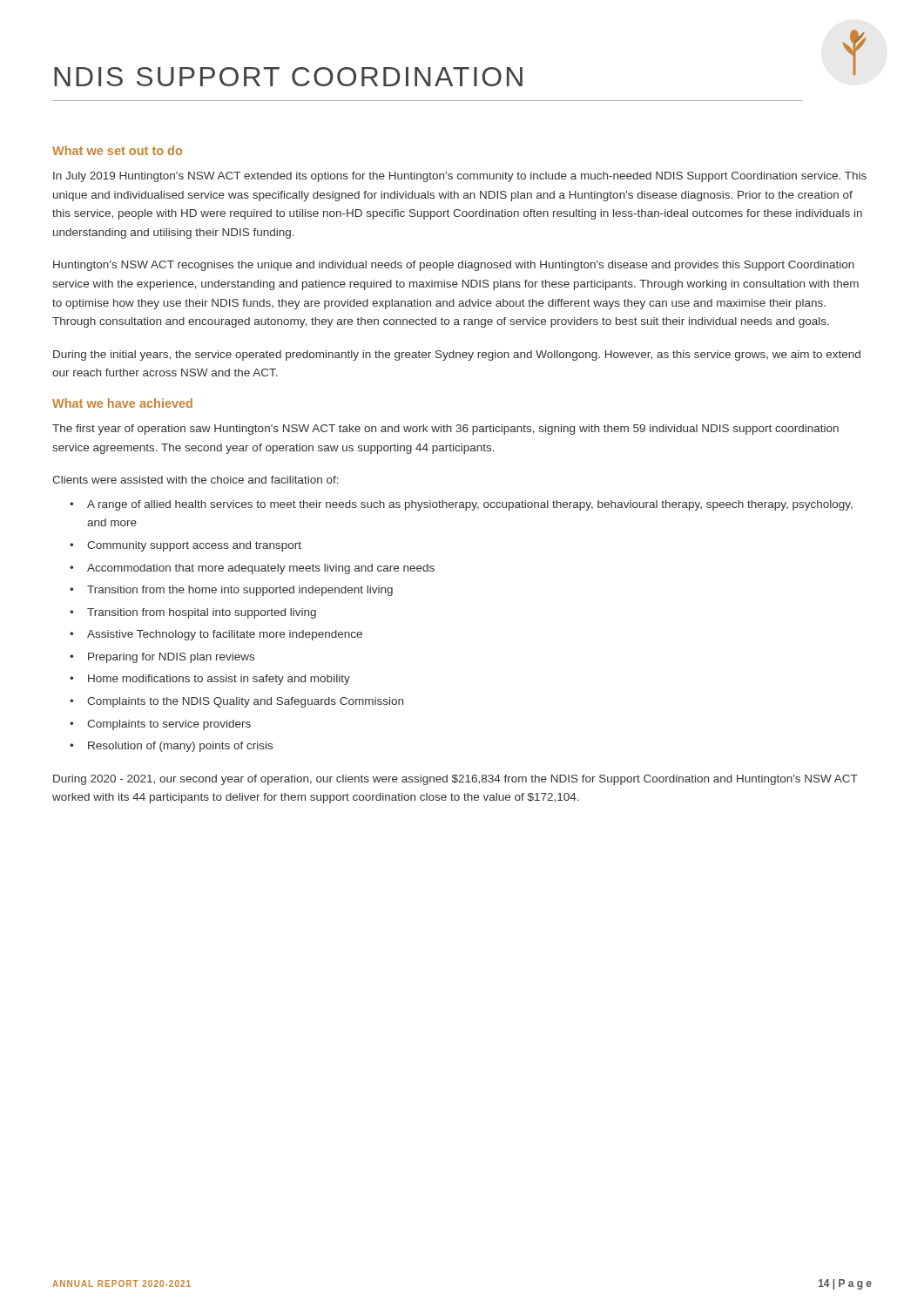This screenshot has width=924, height=1307.
Task: Click on the text block that reads "The first year of operation saw Huntington's NSW"
Action: pos(462,438)
